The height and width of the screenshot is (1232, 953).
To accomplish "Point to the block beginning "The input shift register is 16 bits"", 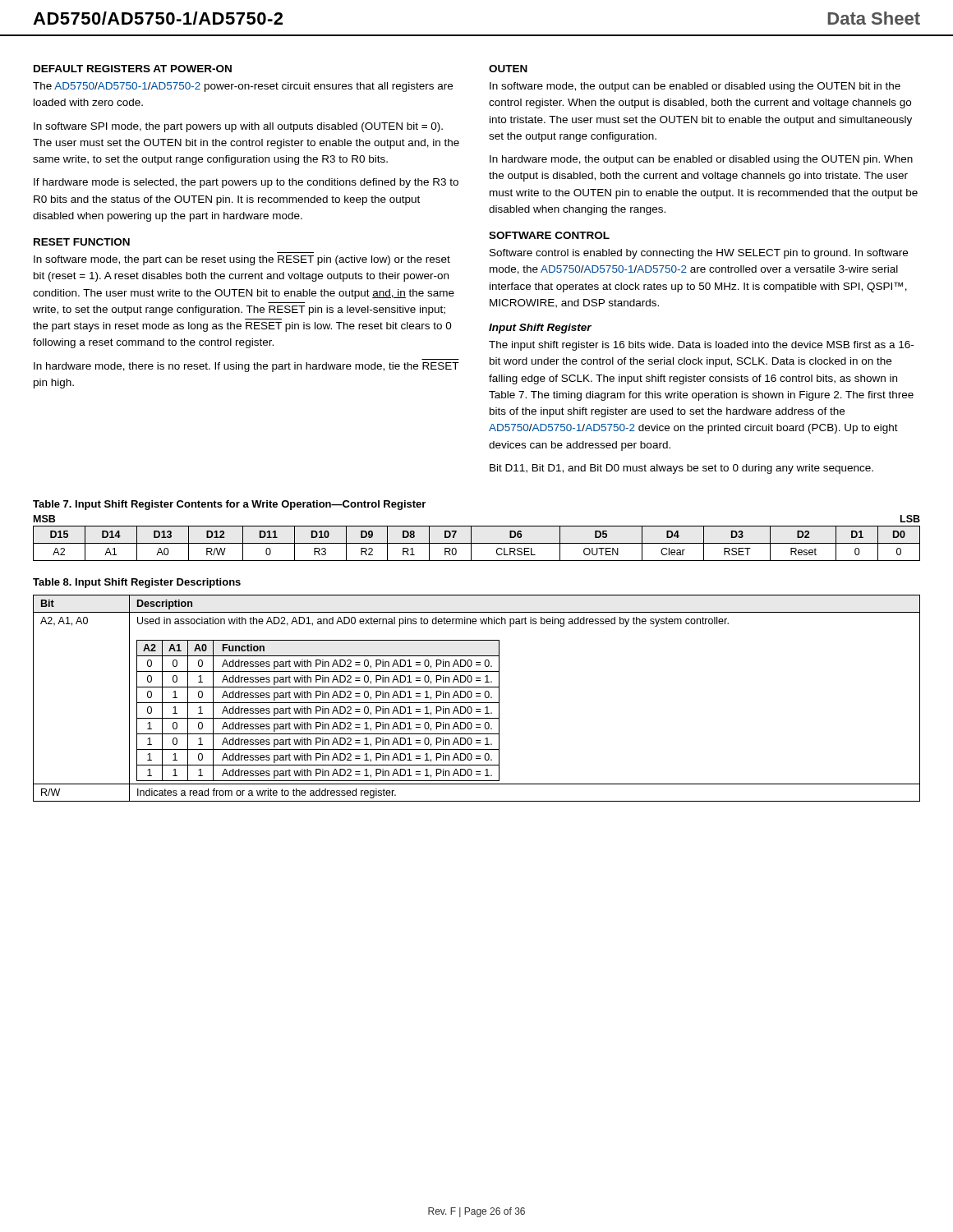I will coord(704,395).
